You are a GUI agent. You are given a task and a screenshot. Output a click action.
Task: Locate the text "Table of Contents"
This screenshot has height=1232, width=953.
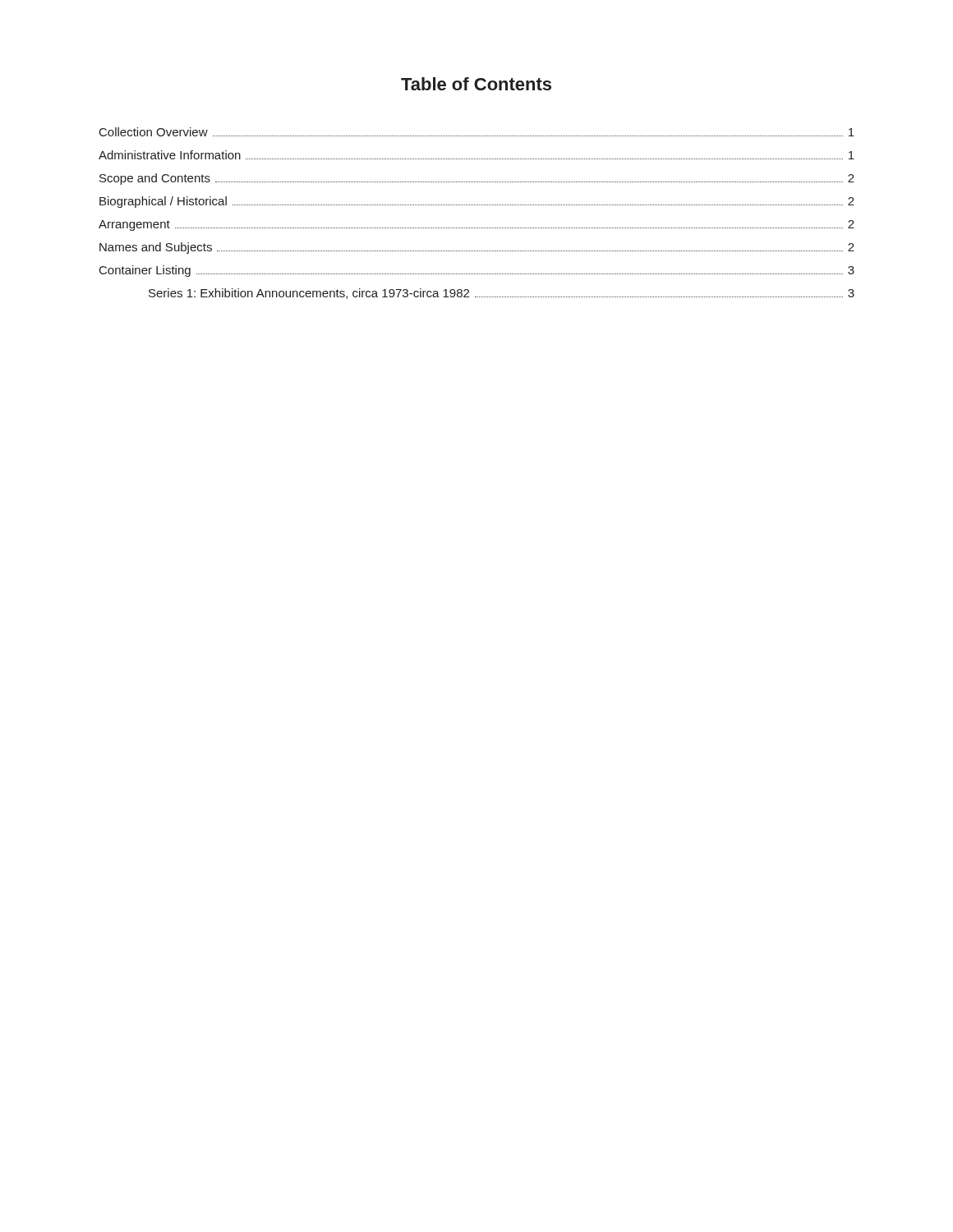click(476, 84)
